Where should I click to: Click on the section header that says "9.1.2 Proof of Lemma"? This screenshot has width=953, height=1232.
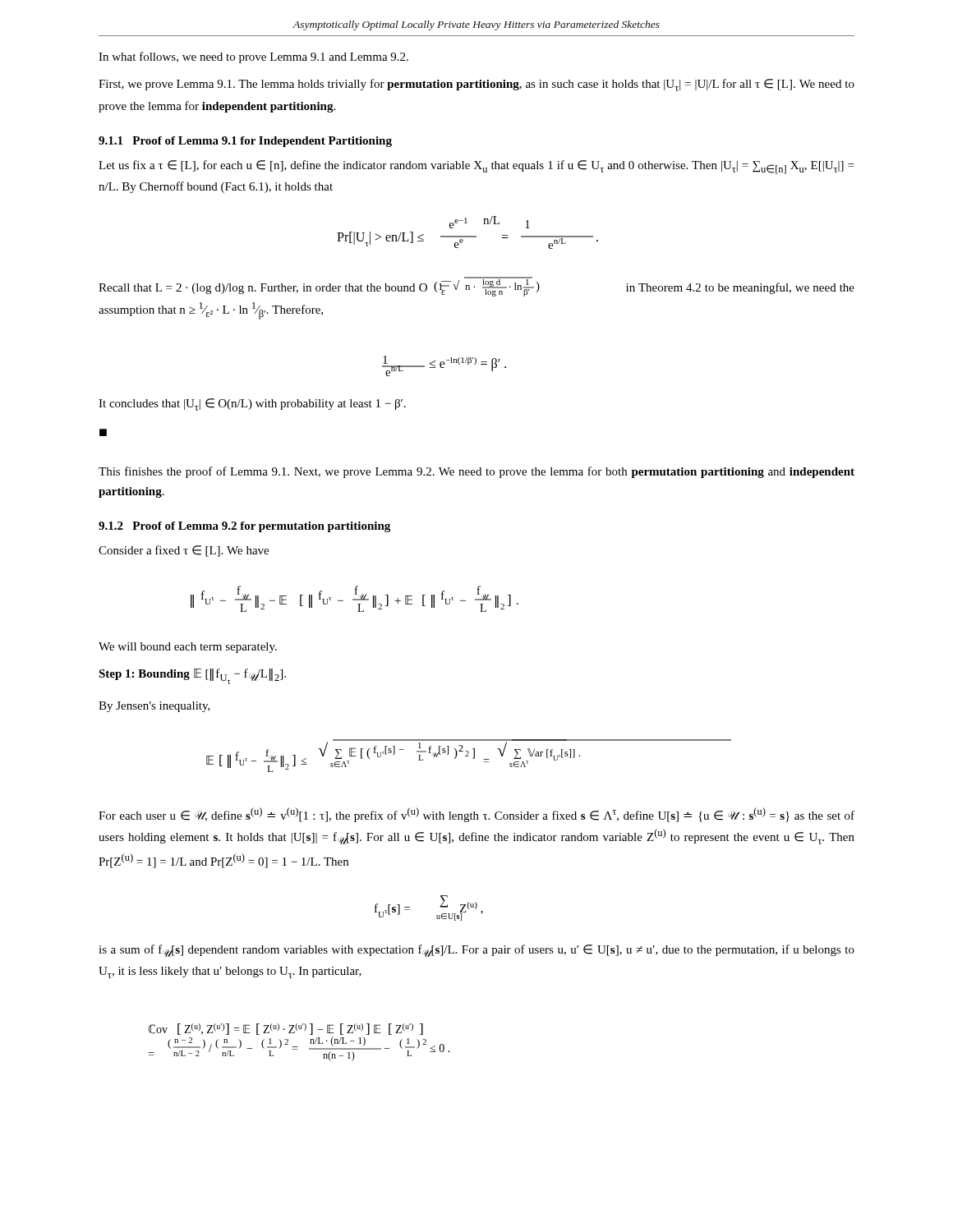click(244, 525)
